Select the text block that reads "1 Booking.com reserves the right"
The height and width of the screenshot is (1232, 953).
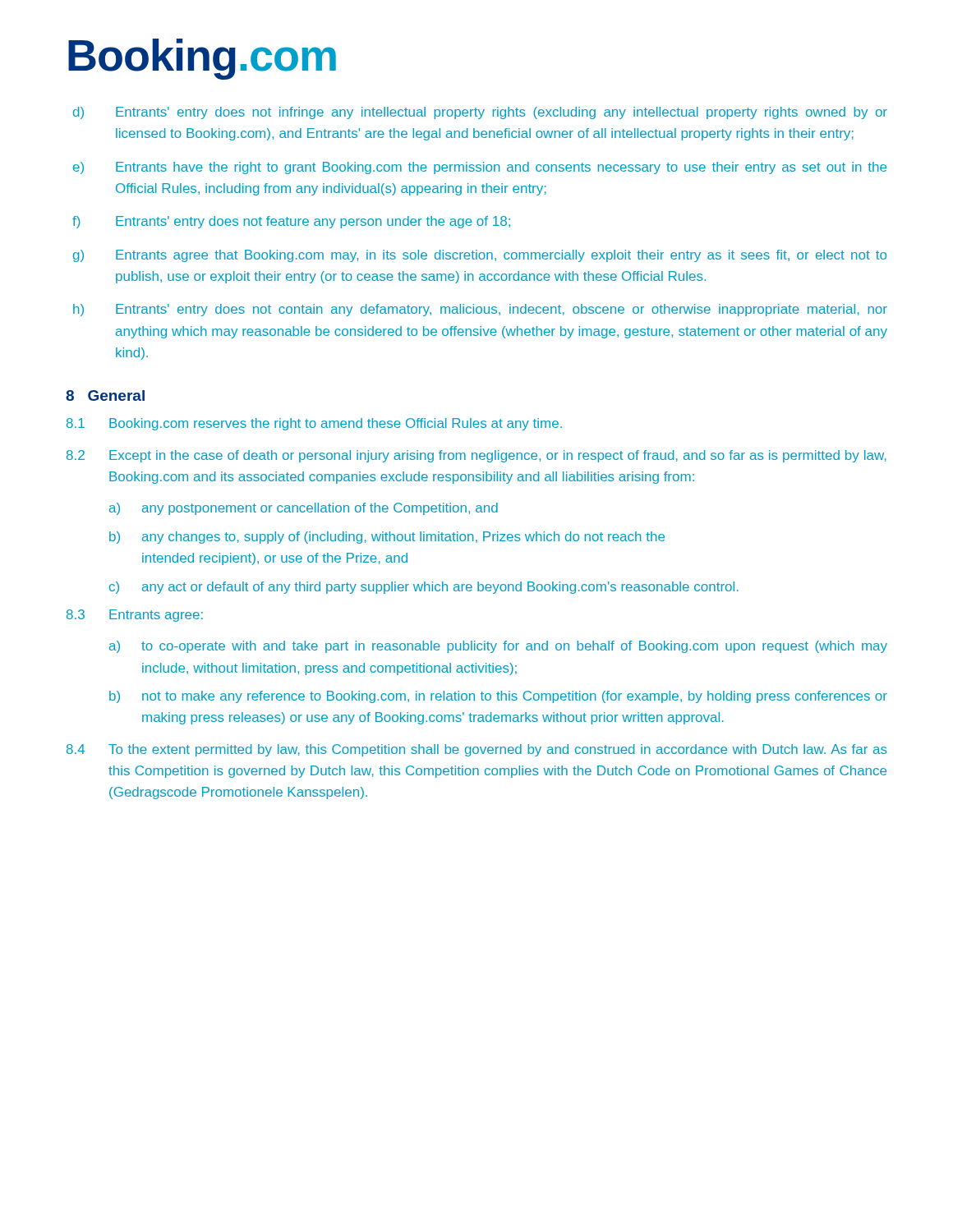[x=476, y=424]
